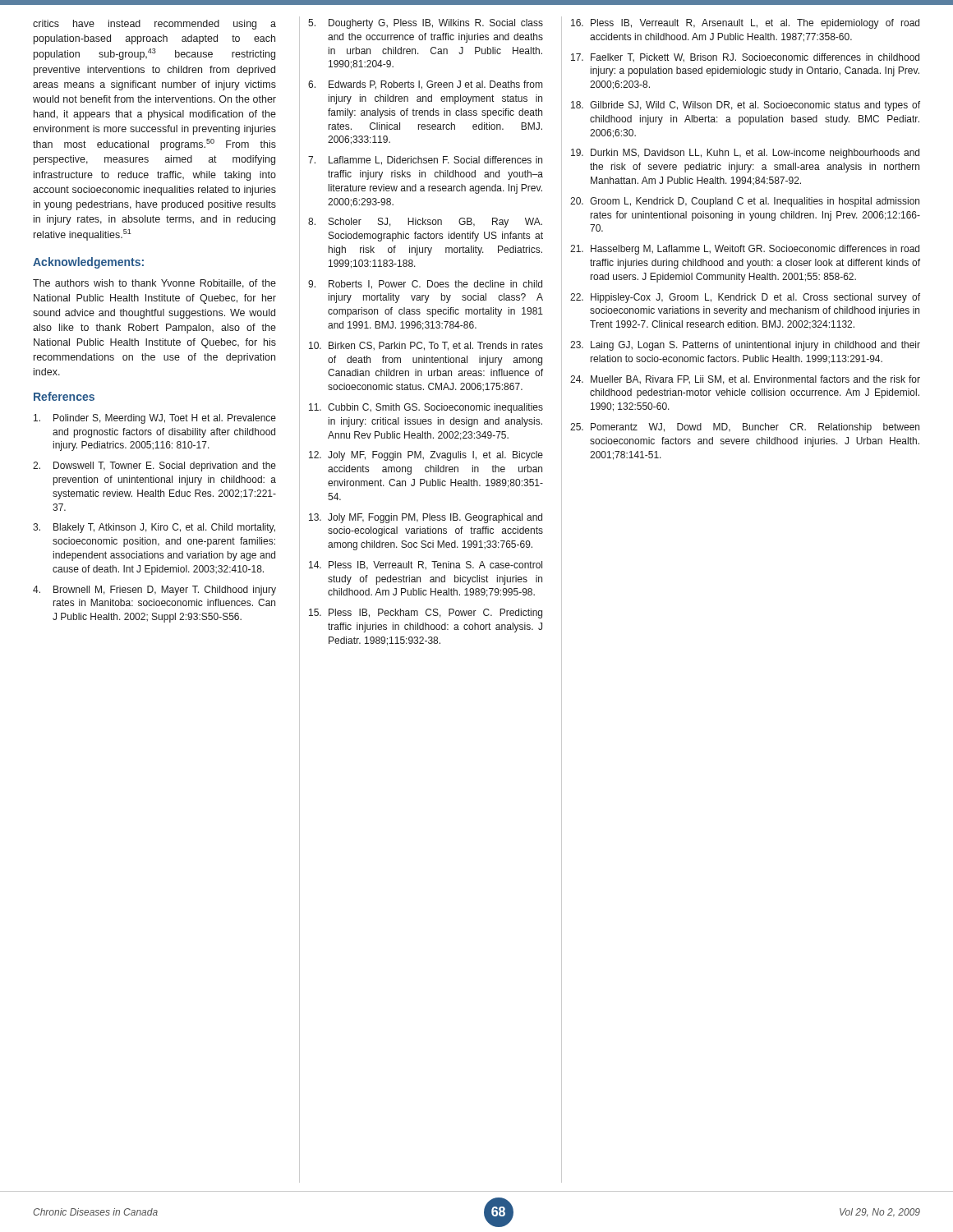Viewport: 953px width, 1232px height.
Task: Locate the block of text that opens with "critics have instead"
Action: tap(154, 129)
